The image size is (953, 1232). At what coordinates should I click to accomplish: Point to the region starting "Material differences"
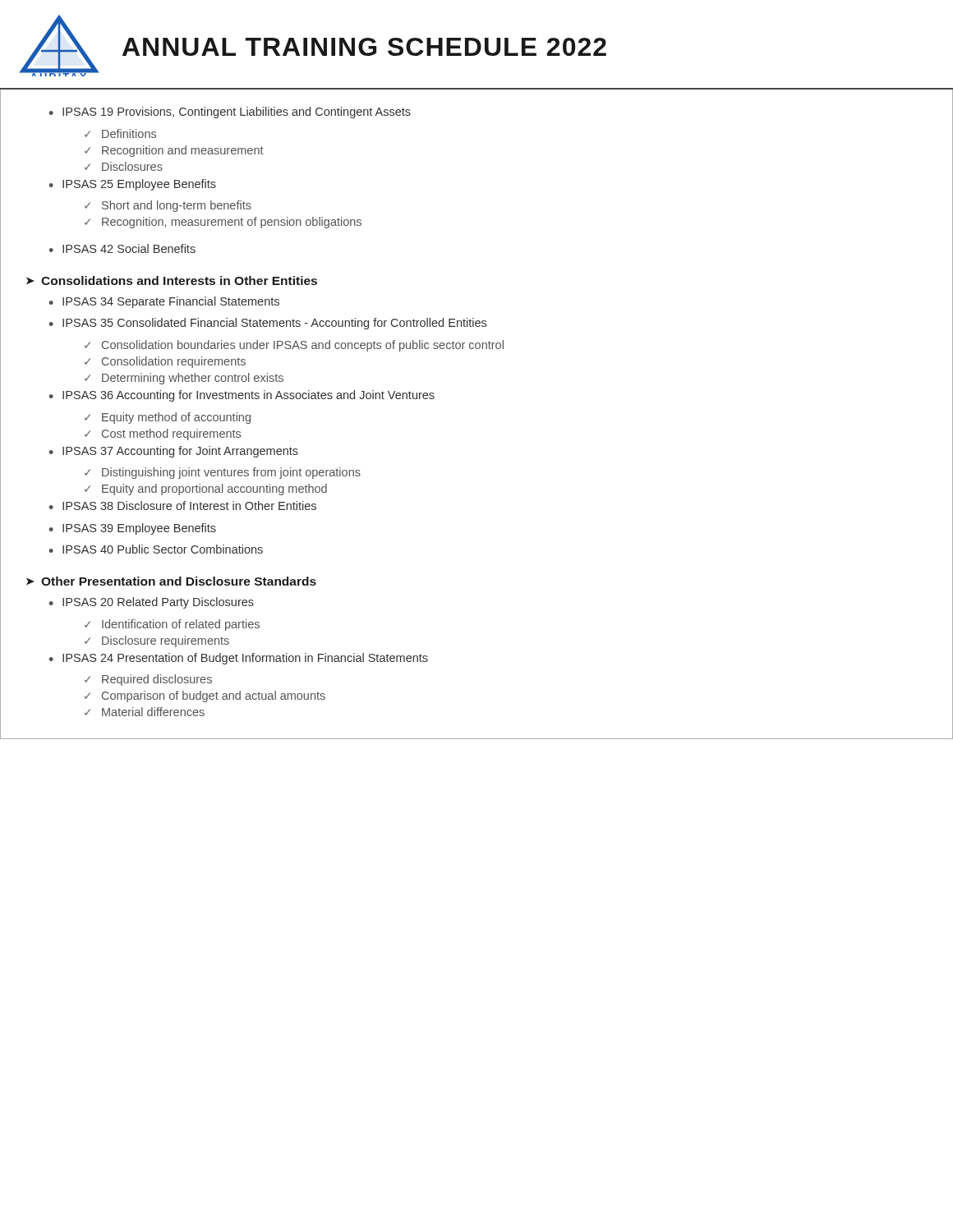[x=153, y=712]
